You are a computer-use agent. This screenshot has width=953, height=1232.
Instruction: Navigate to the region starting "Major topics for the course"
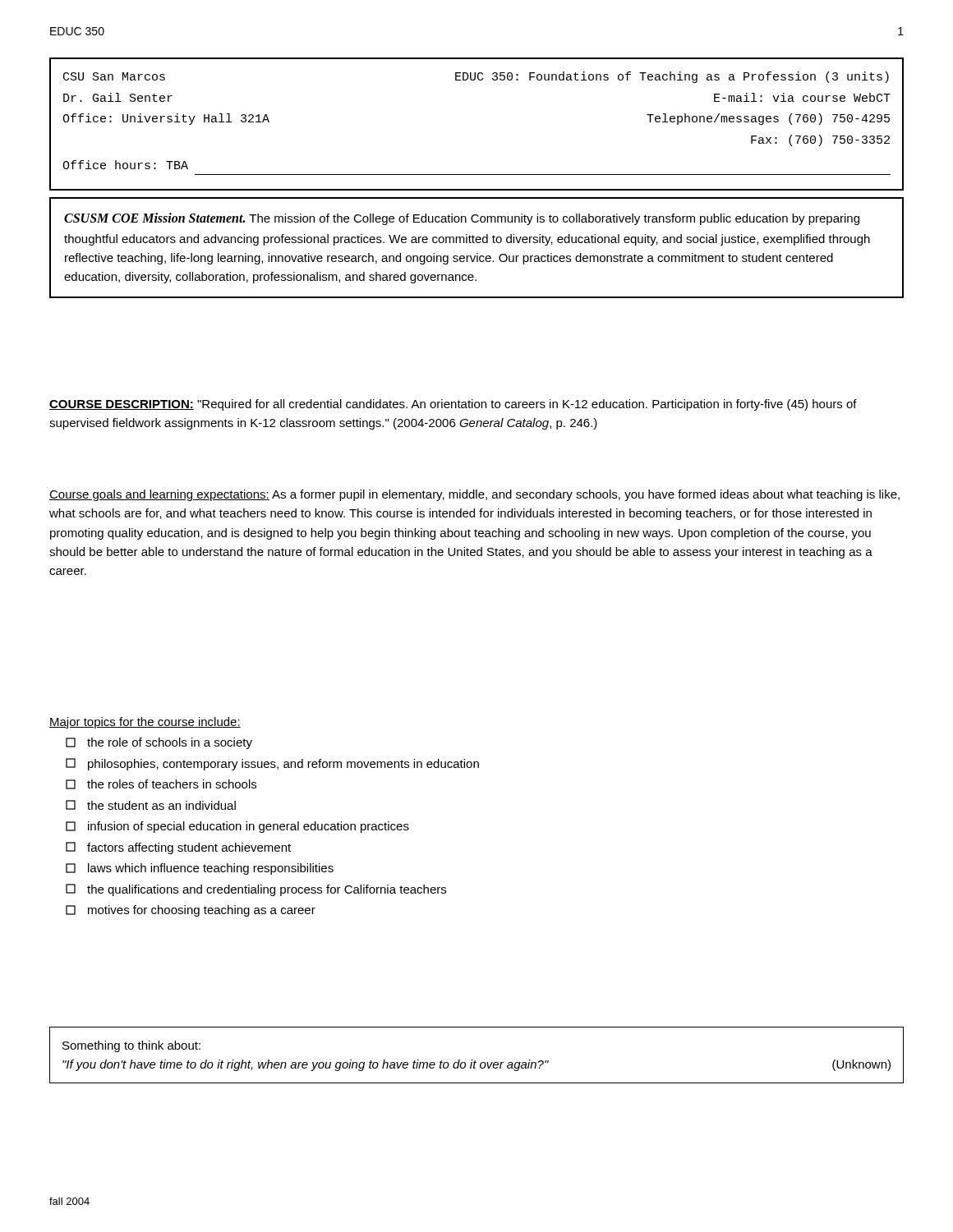[145, 722]
